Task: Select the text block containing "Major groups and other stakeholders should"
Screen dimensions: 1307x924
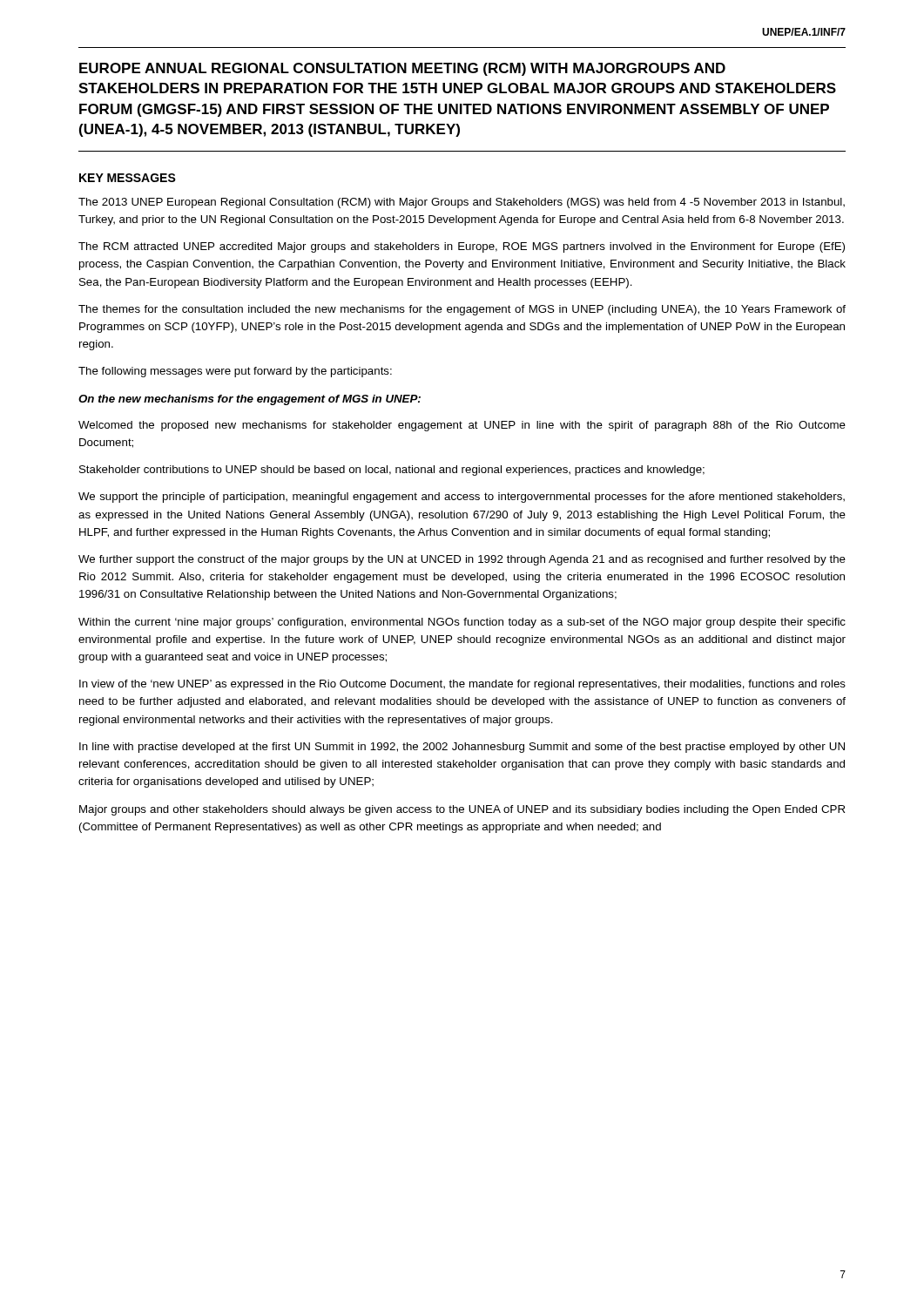Action: click(x=462, y=817)
